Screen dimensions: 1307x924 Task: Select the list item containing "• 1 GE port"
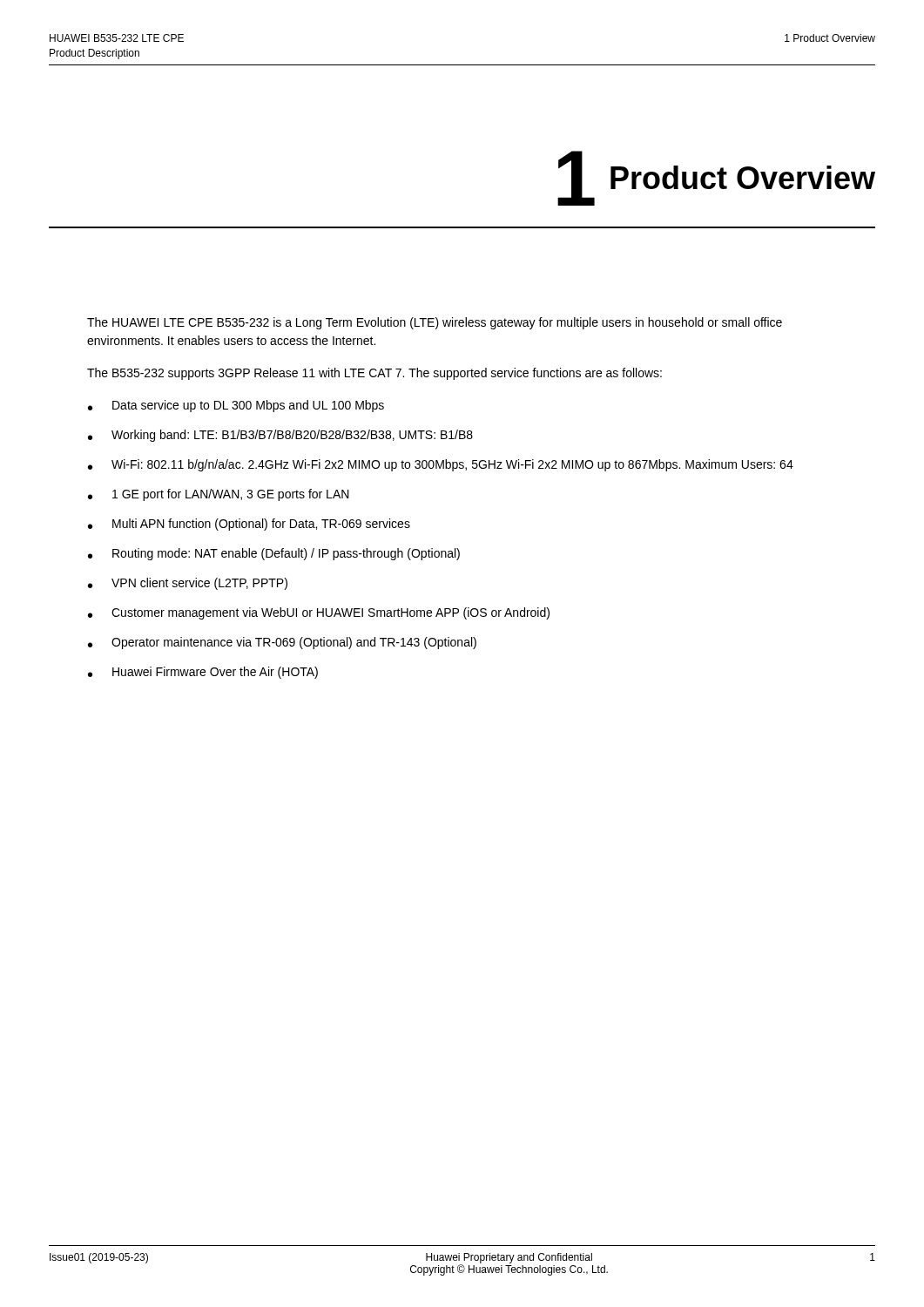click(x=219, y=495)
